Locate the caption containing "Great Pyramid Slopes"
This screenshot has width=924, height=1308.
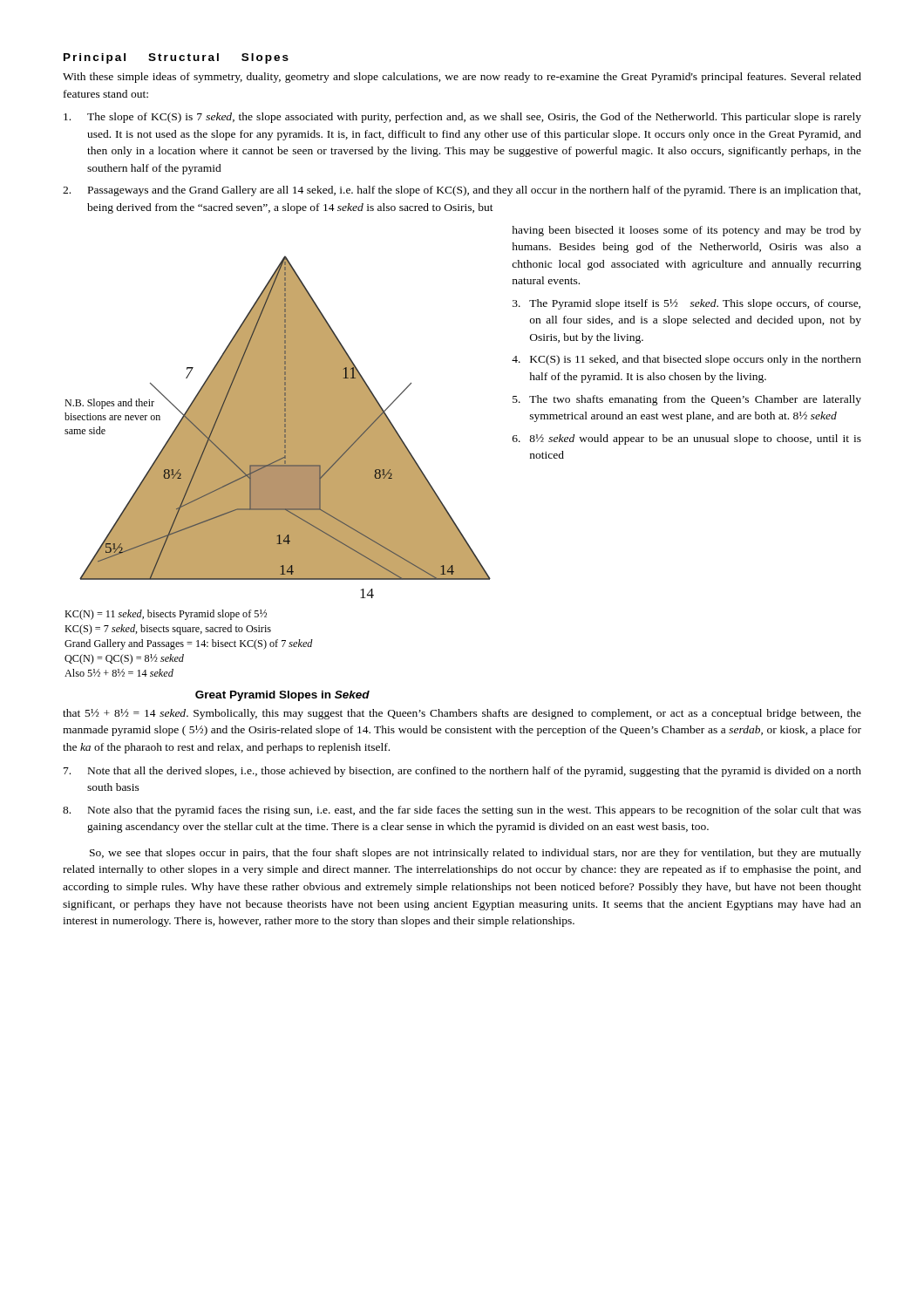point(282,694)
